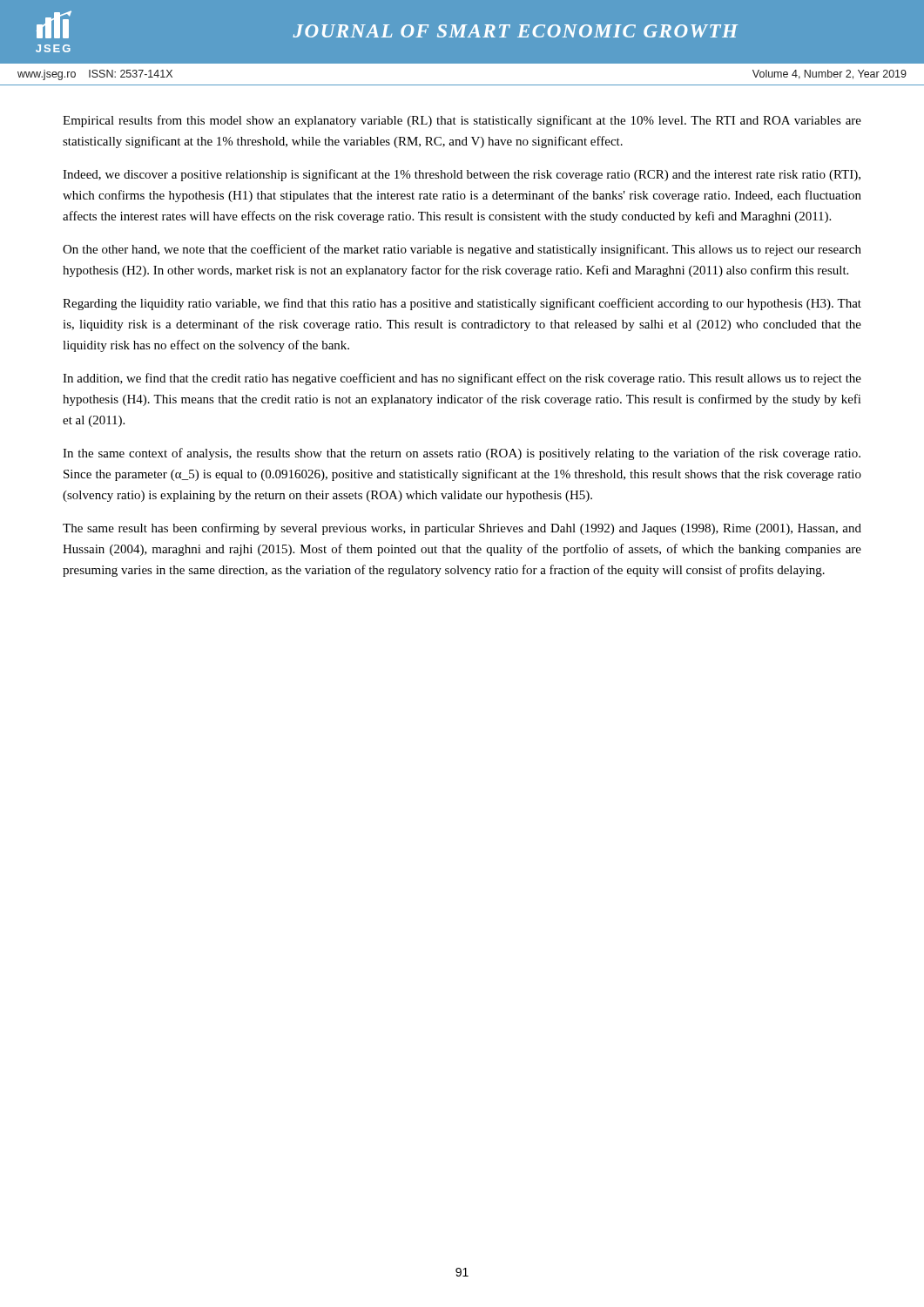The height and width of the screenshot is (1307, 924).
Task: Locate the text block with the text "The same result has been confirming"
Action: click(462, 549)
